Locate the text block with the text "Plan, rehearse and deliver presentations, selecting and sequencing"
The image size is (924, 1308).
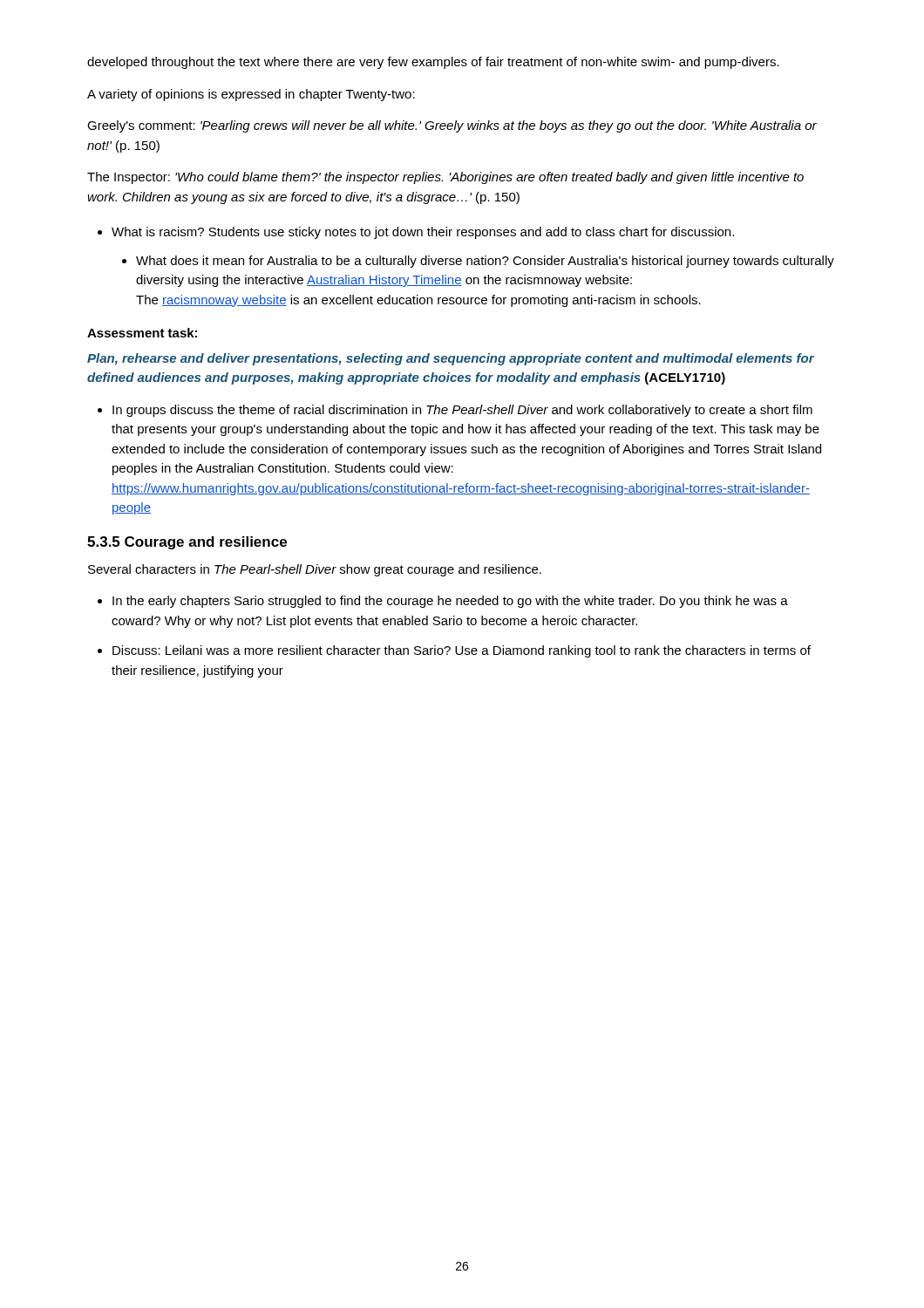450,367
